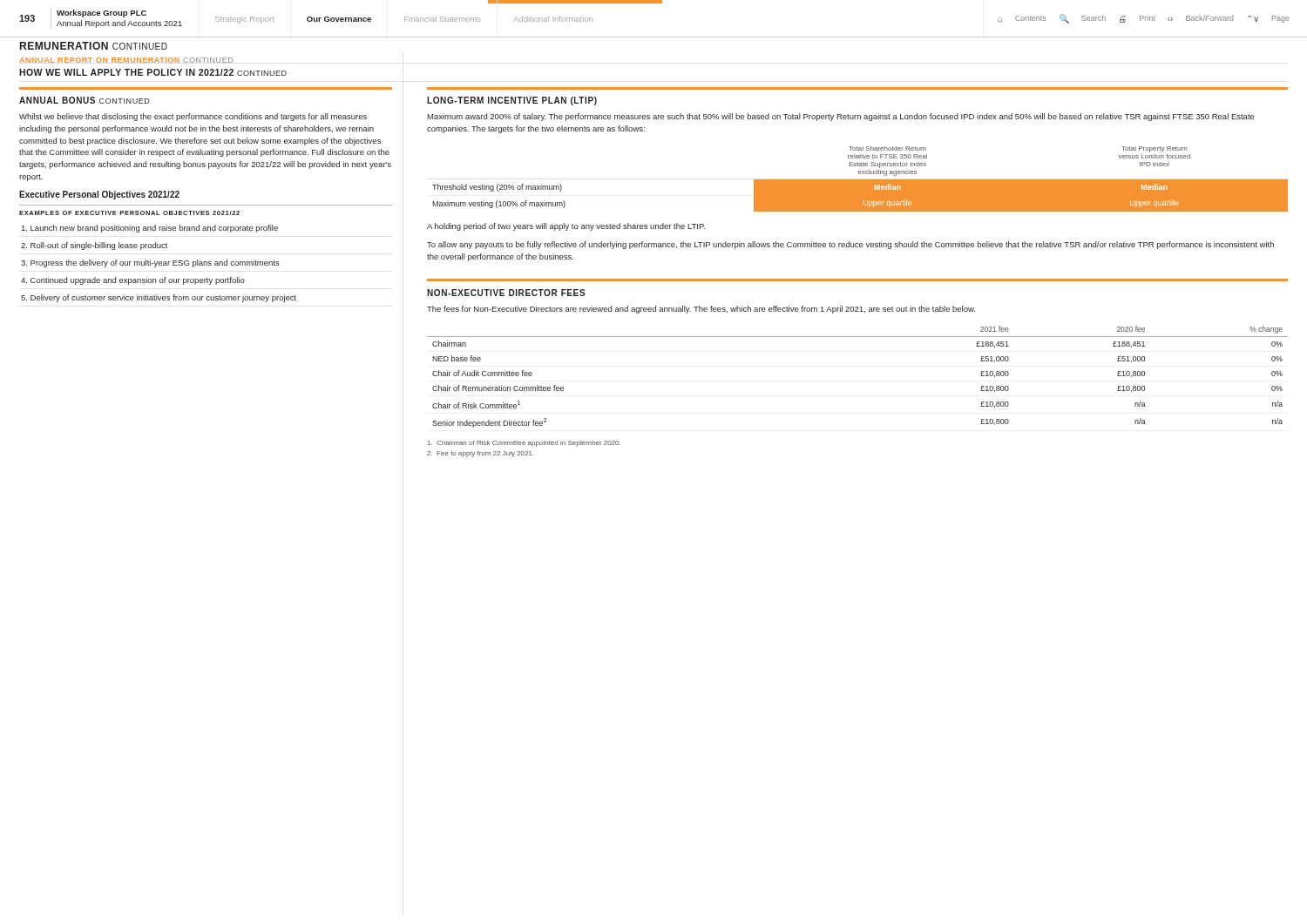Select the region starting "EXAMPLES OF EXECUTIVE"
The image size is (1307, 924).
[130, 213]
